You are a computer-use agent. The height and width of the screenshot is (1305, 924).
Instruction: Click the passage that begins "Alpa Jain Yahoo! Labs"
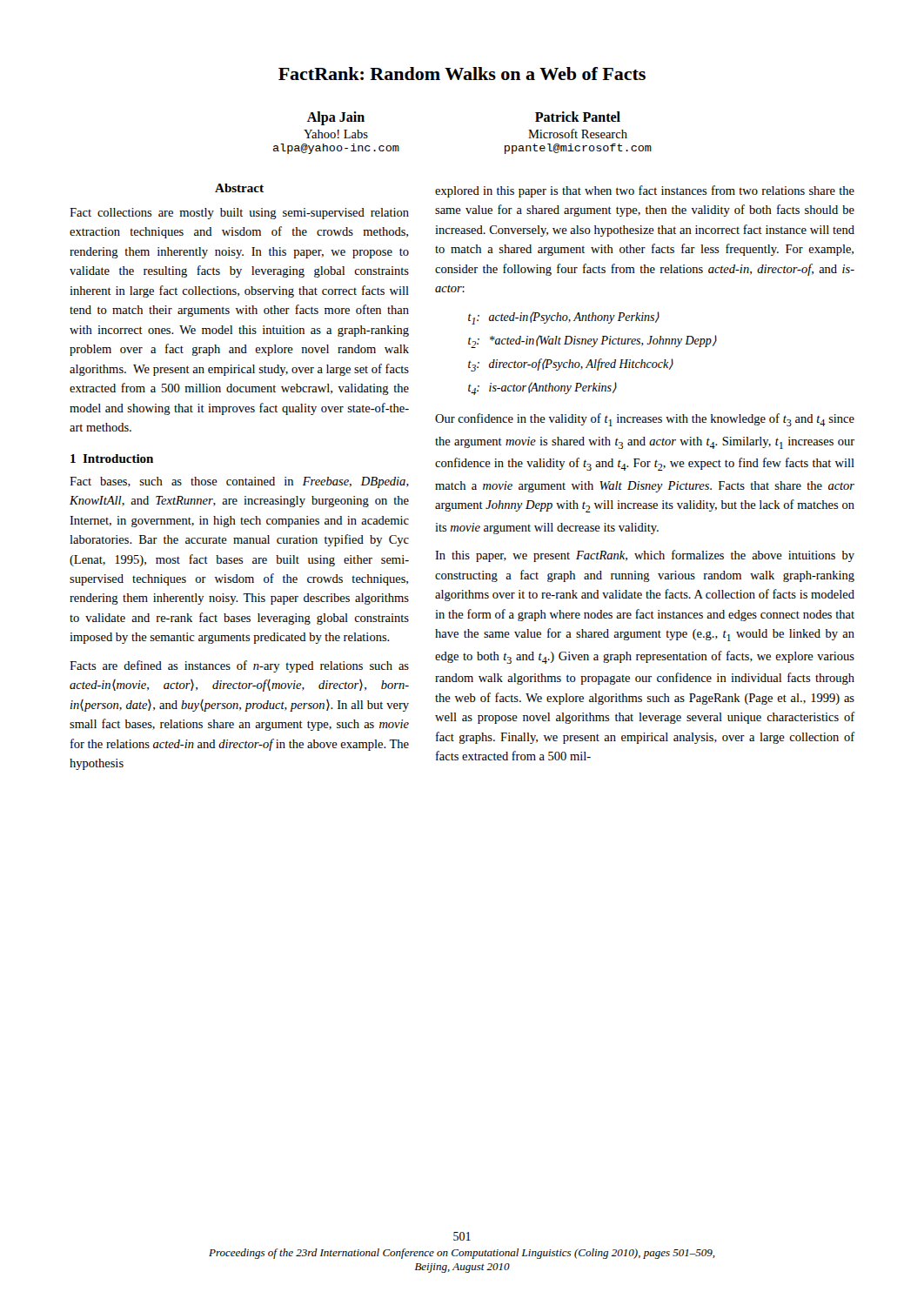pos(336,132)
